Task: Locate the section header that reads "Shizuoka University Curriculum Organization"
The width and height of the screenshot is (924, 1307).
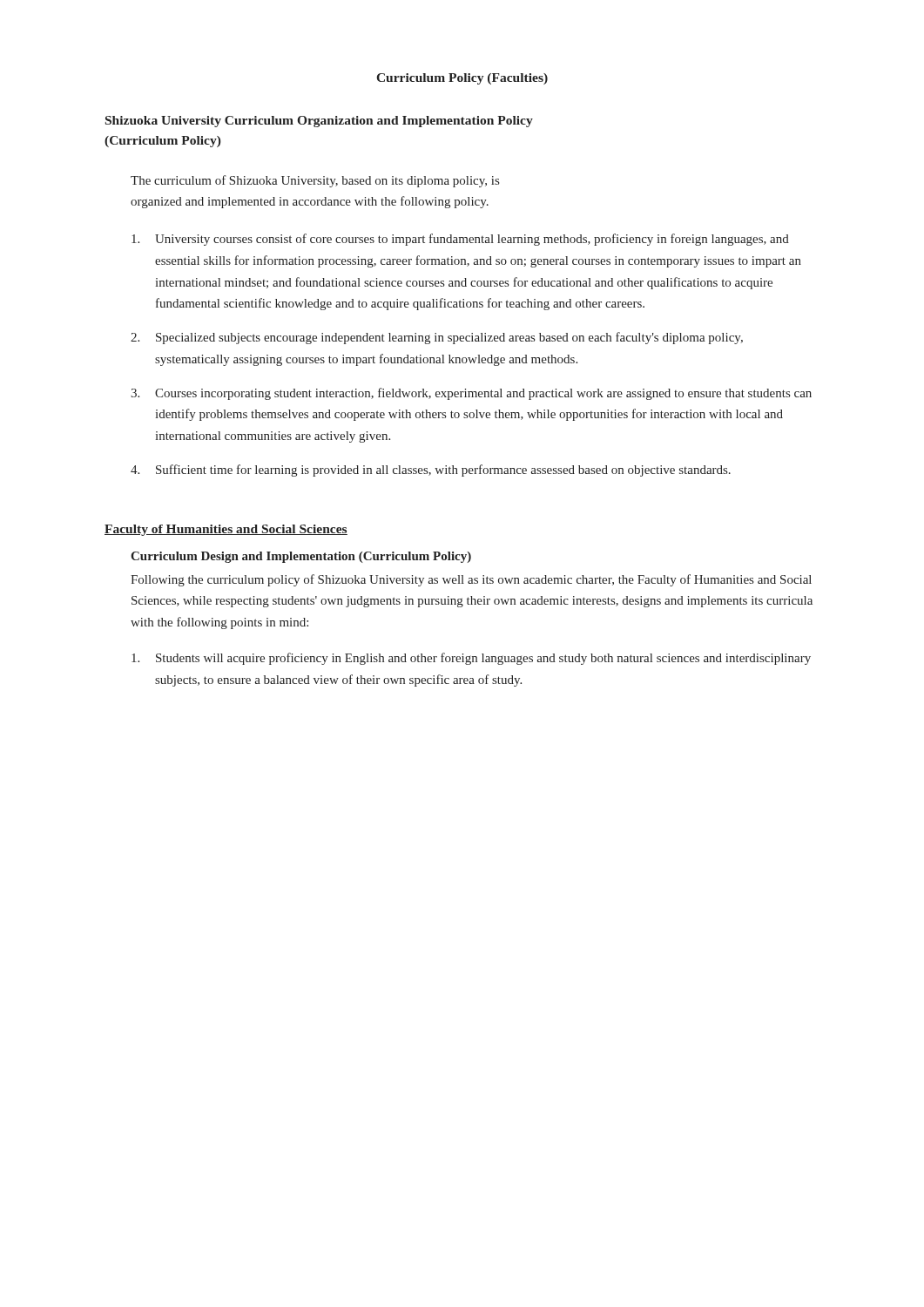Action: click(319, 130)
